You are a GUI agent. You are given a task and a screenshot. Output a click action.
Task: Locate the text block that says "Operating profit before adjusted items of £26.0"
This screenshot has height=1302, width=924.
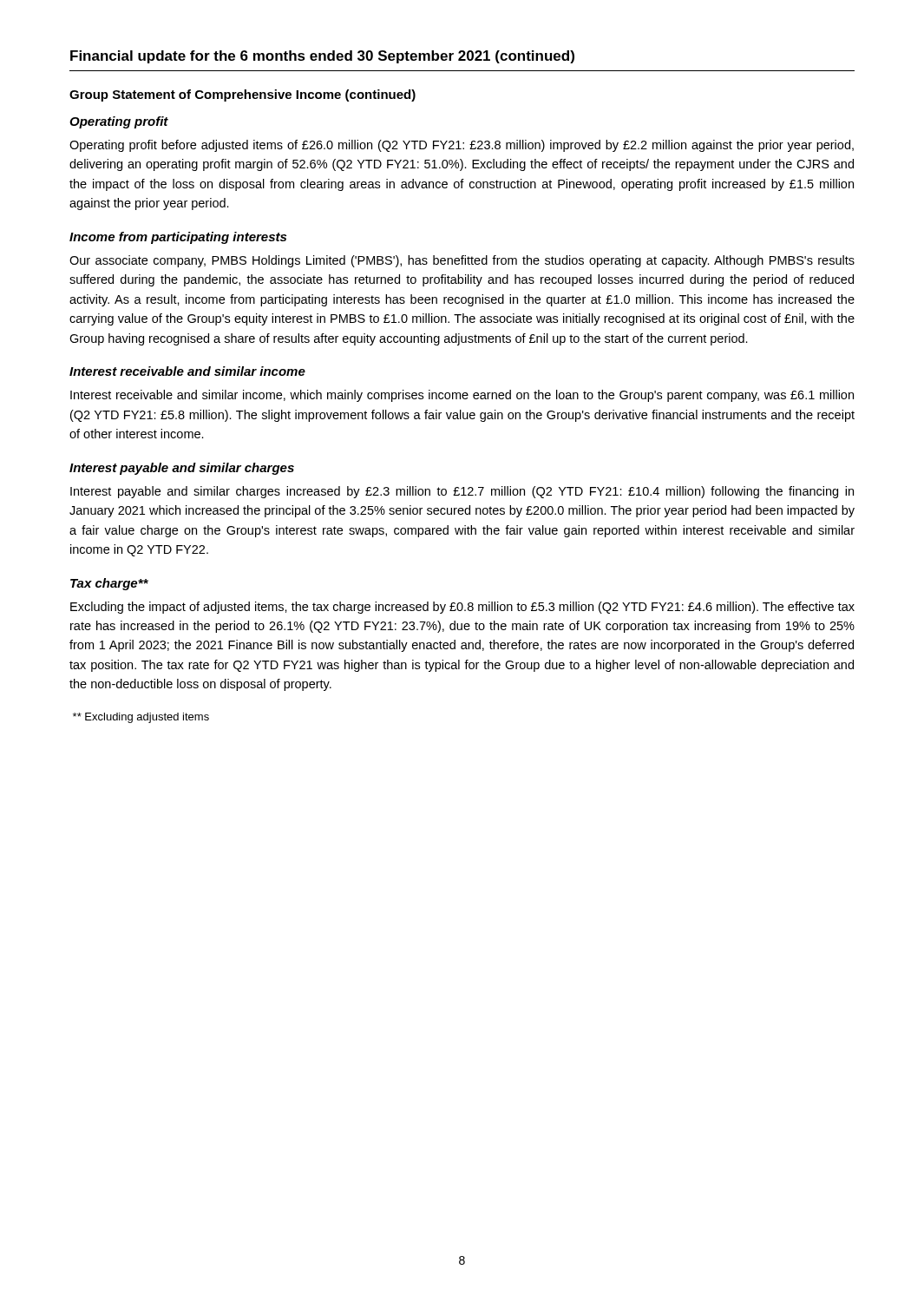click(x=462, y=174)
